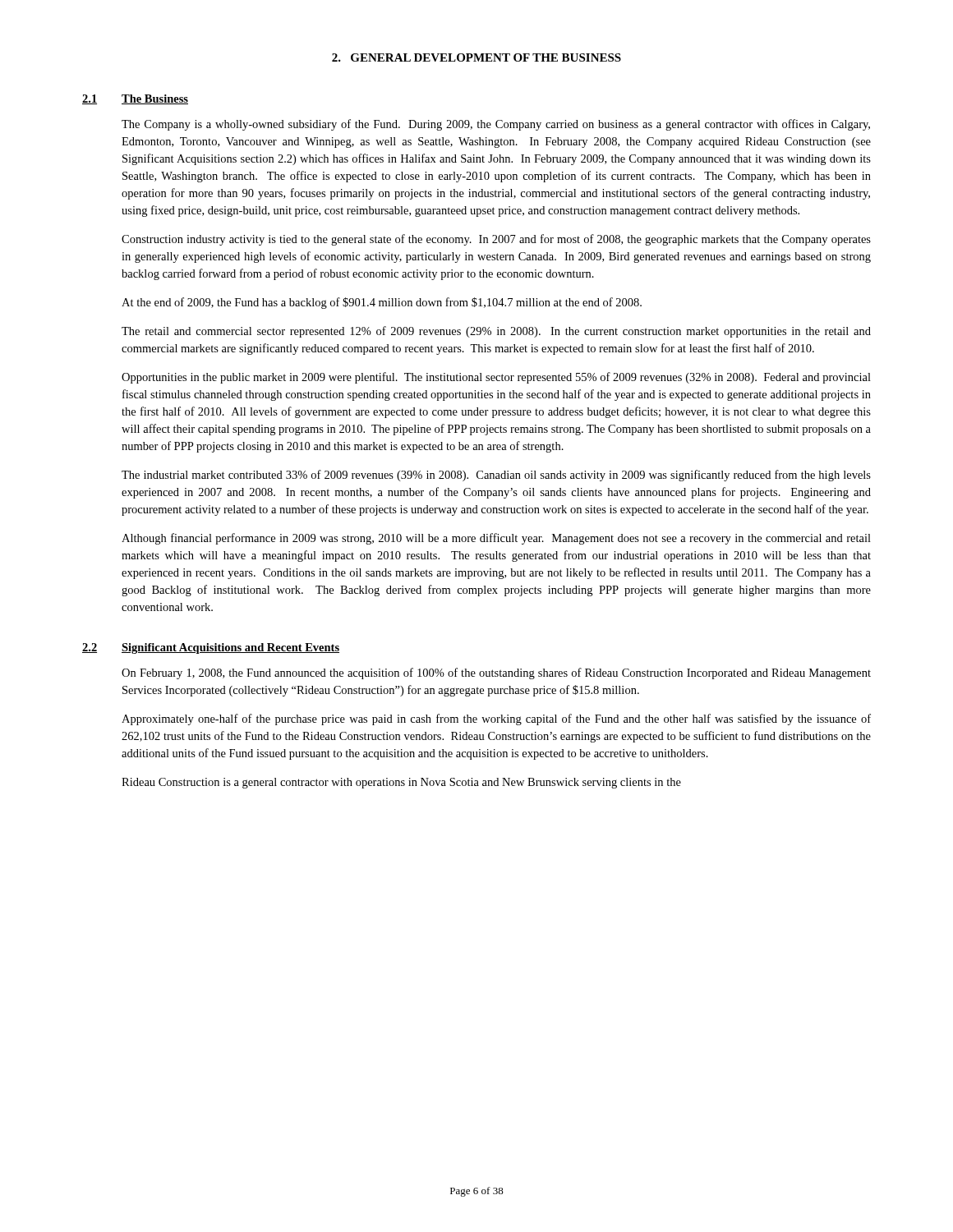Screen dimensions: 1232x953
Task: Select the text block that reads "Although financial performance in 2009"
Action: pos(496,573)
